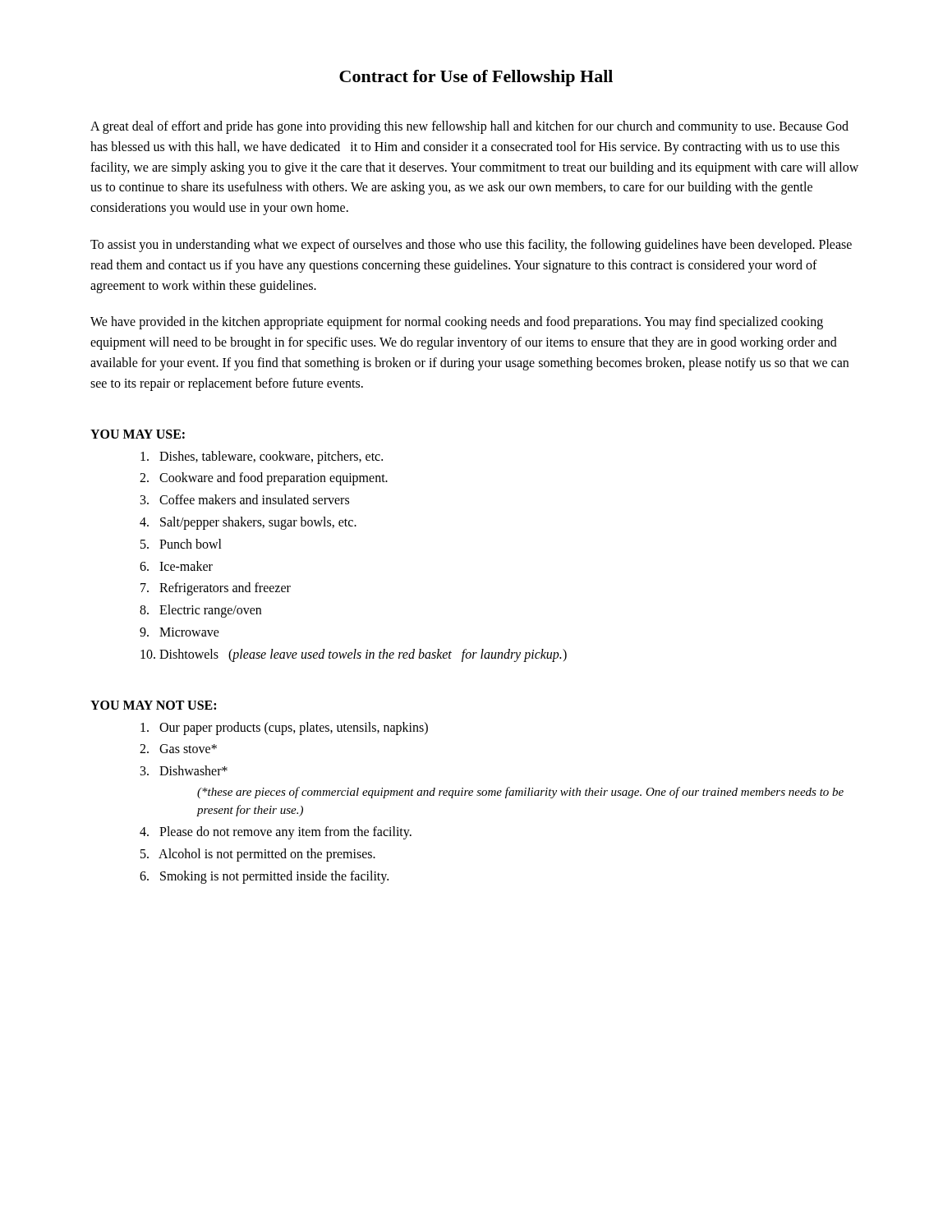This screenshot has height=1232, width=952.
Task: Click the passage that begins "10. Dishtowels (please leave used towels in"
Action: pyautogui.click(x=353, y=654)
